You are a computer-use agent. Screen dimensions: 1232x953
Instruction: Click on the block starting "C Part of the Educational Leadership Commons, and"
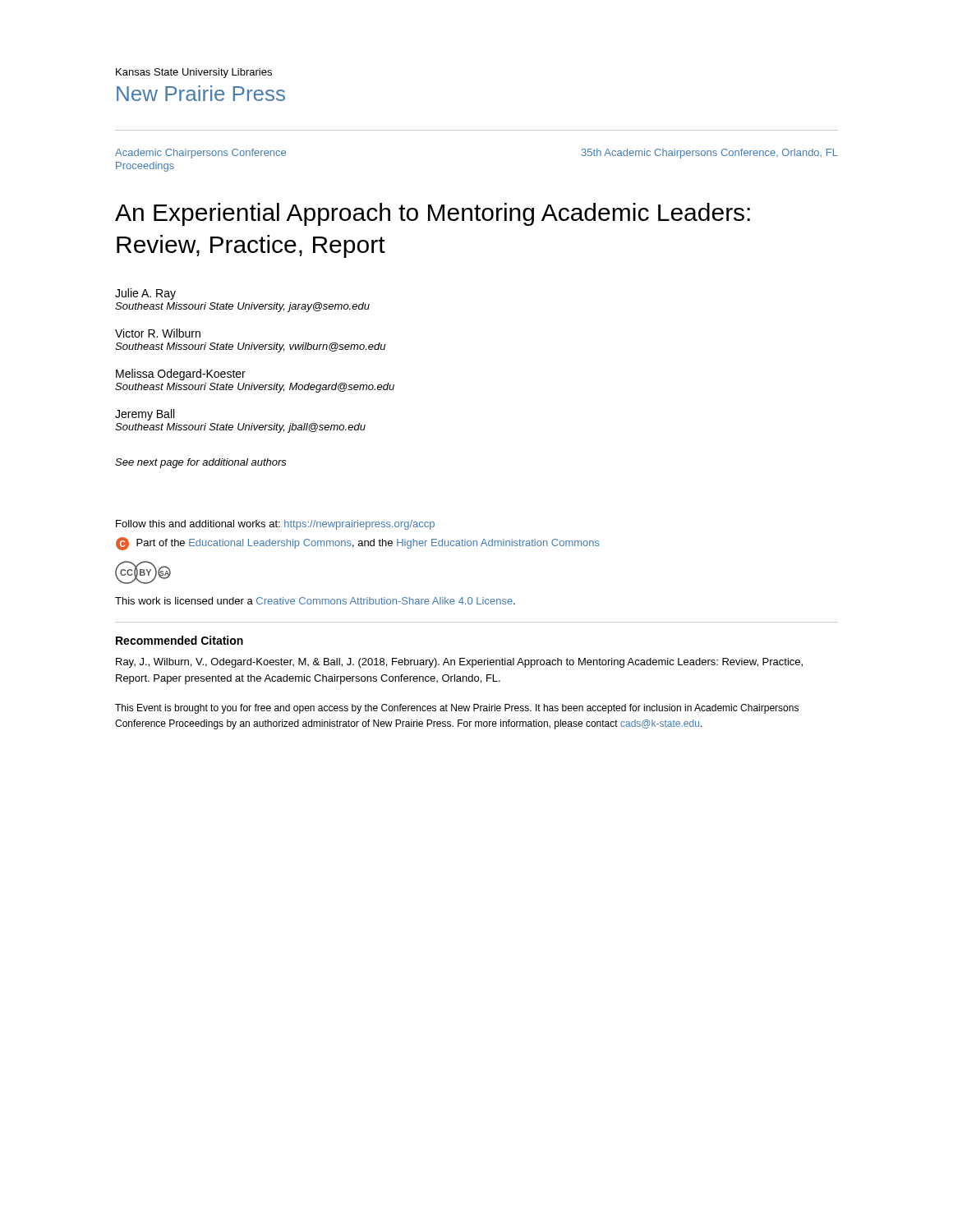[x=357, y=544]
